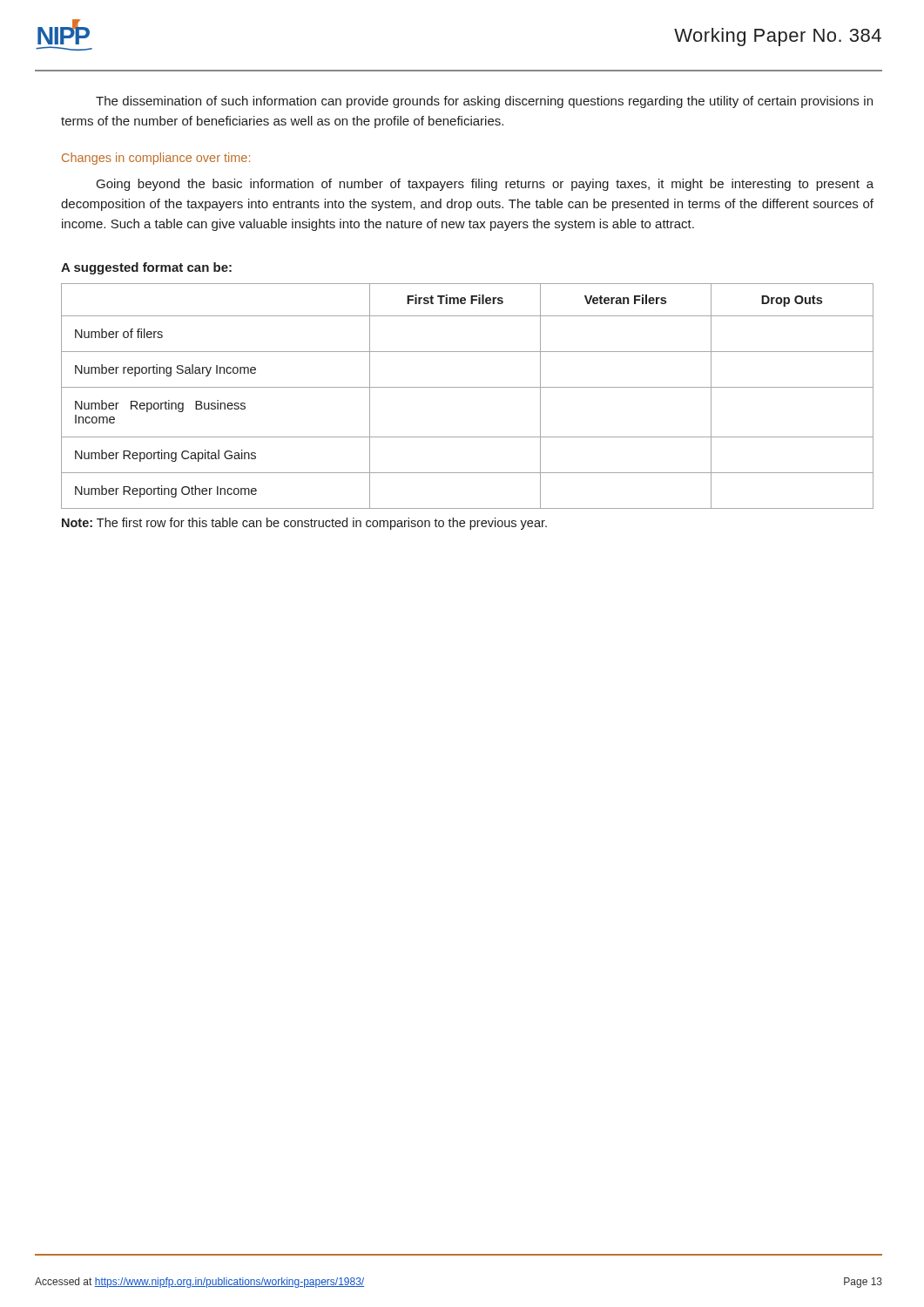924x1307 pixels.
Task: Select a table
Action: click(467, 396)
